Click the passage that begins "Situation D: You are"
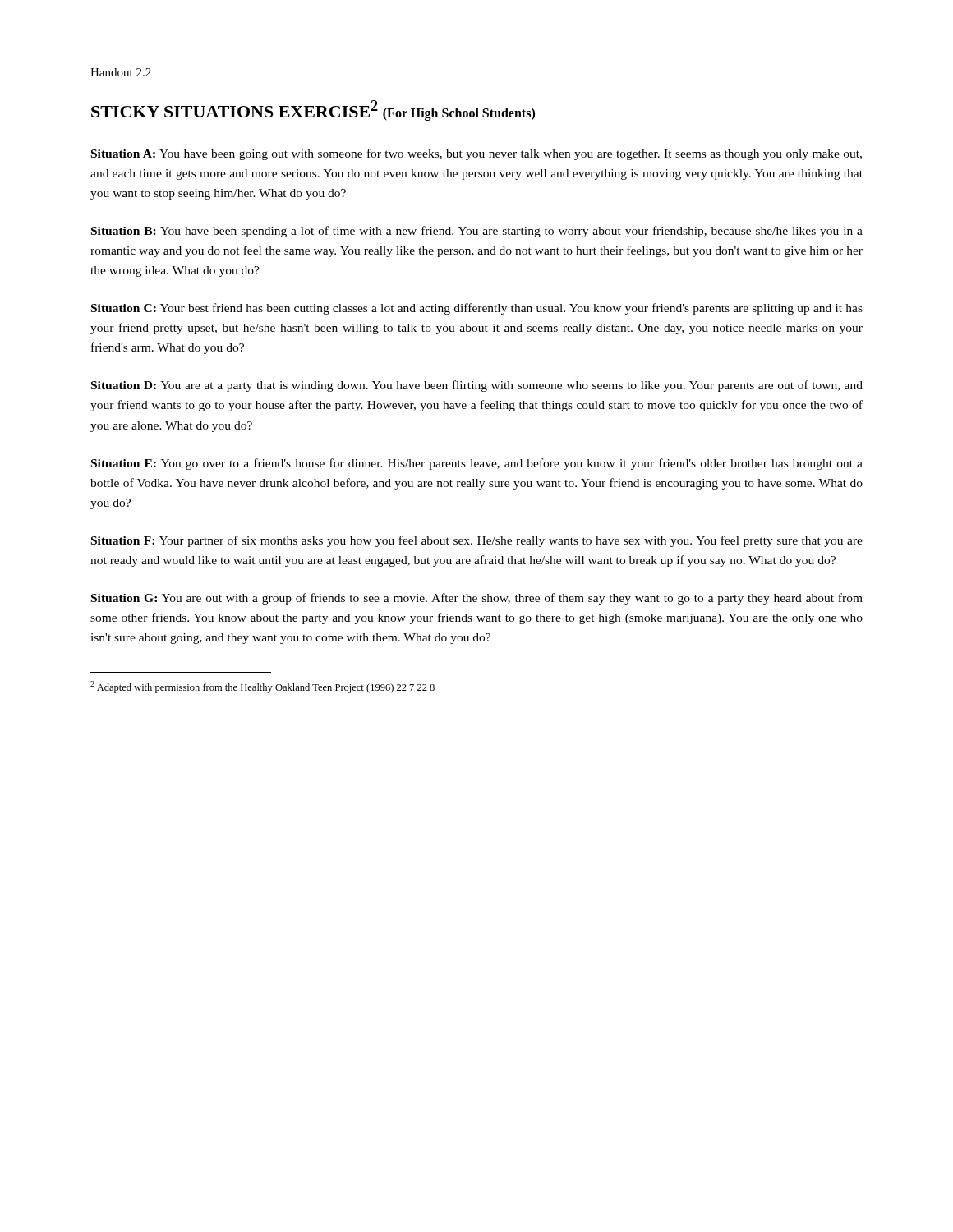Image resolution: width=953 pixels, height=1232 pixels. [x=476, y=405]
